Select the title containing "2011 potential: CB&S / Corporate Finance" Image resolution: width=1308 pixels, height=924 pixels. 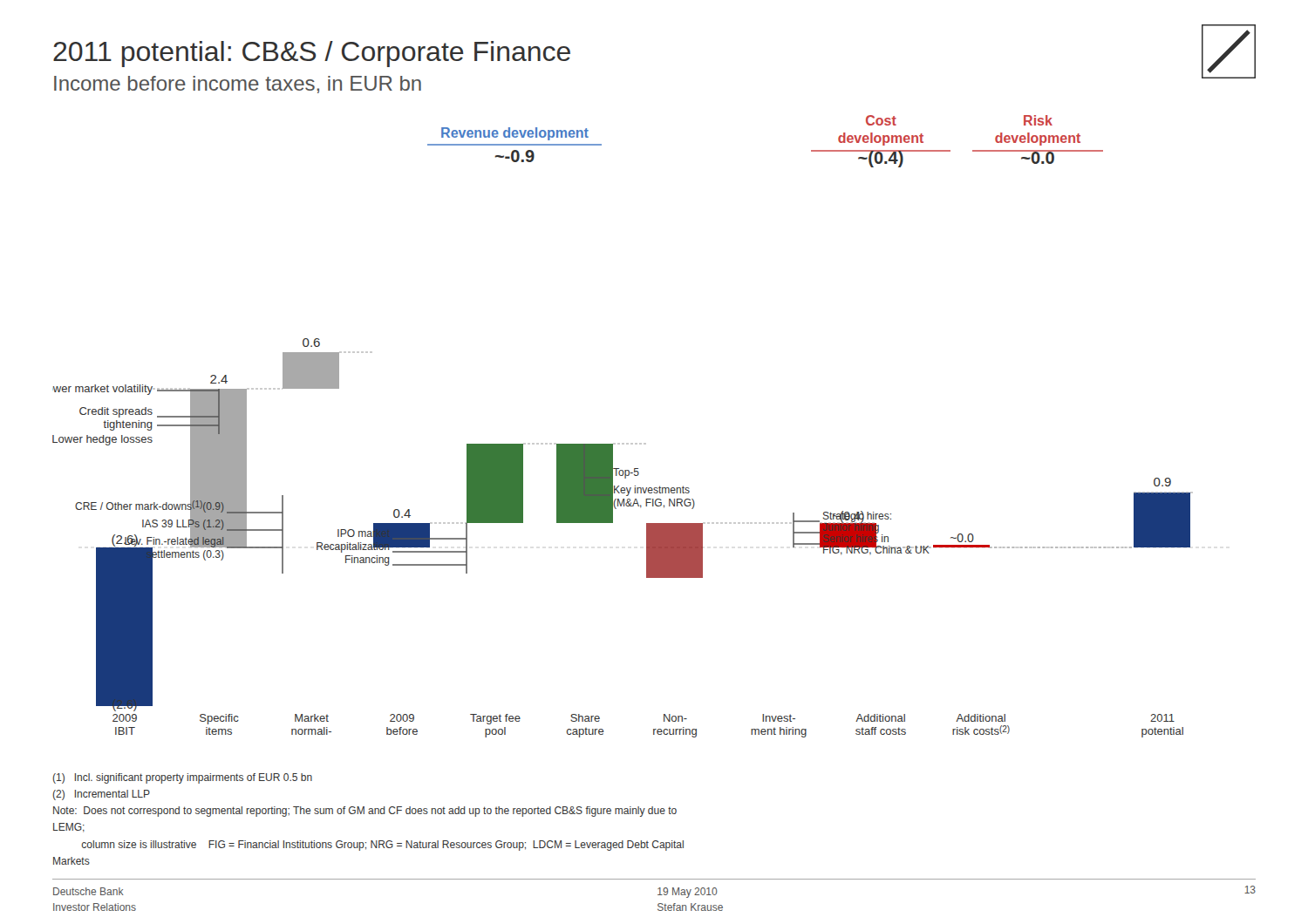[312, 66]
